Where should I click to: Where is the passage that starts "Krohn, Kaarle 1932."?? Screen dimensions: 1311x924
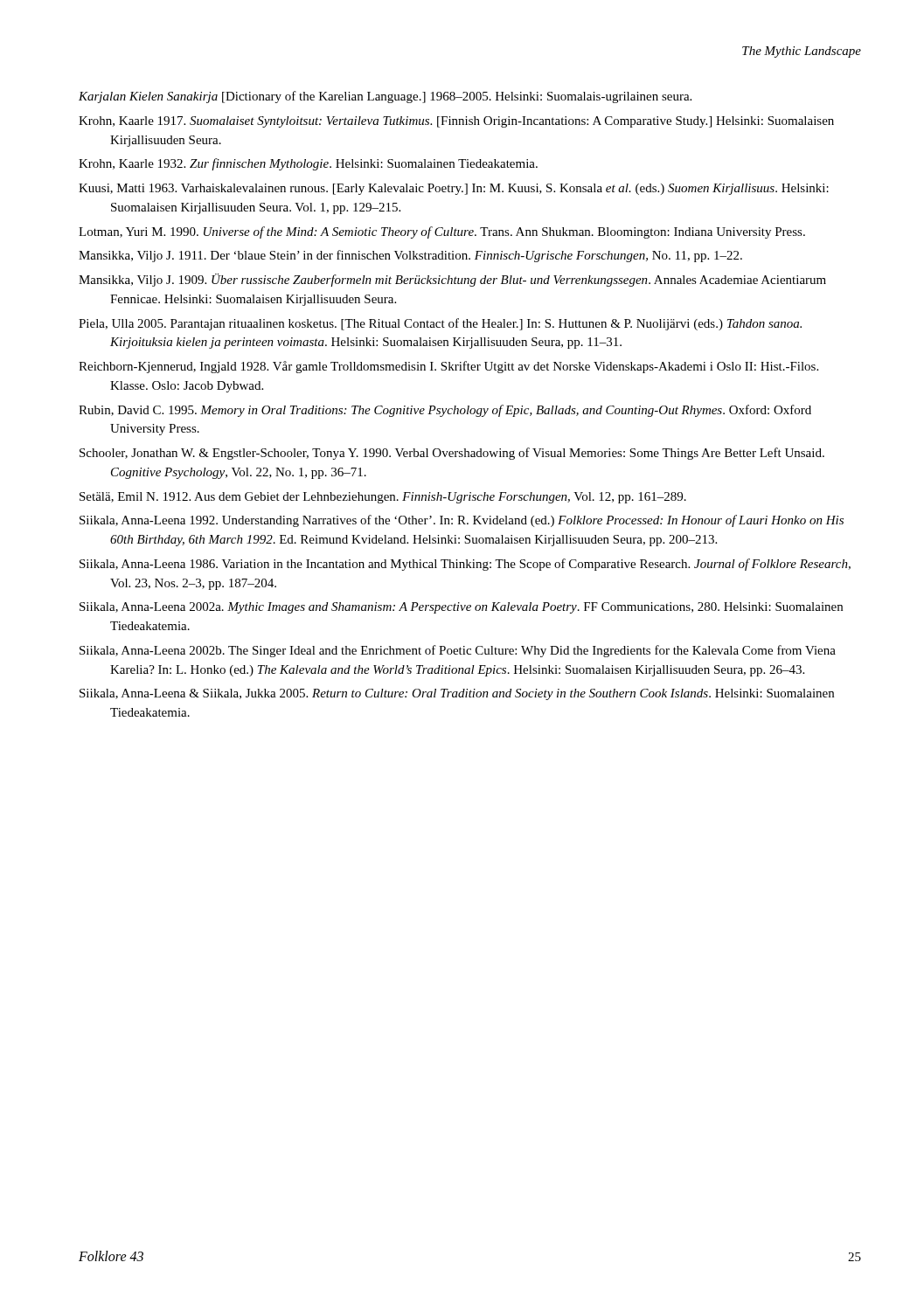308,164
